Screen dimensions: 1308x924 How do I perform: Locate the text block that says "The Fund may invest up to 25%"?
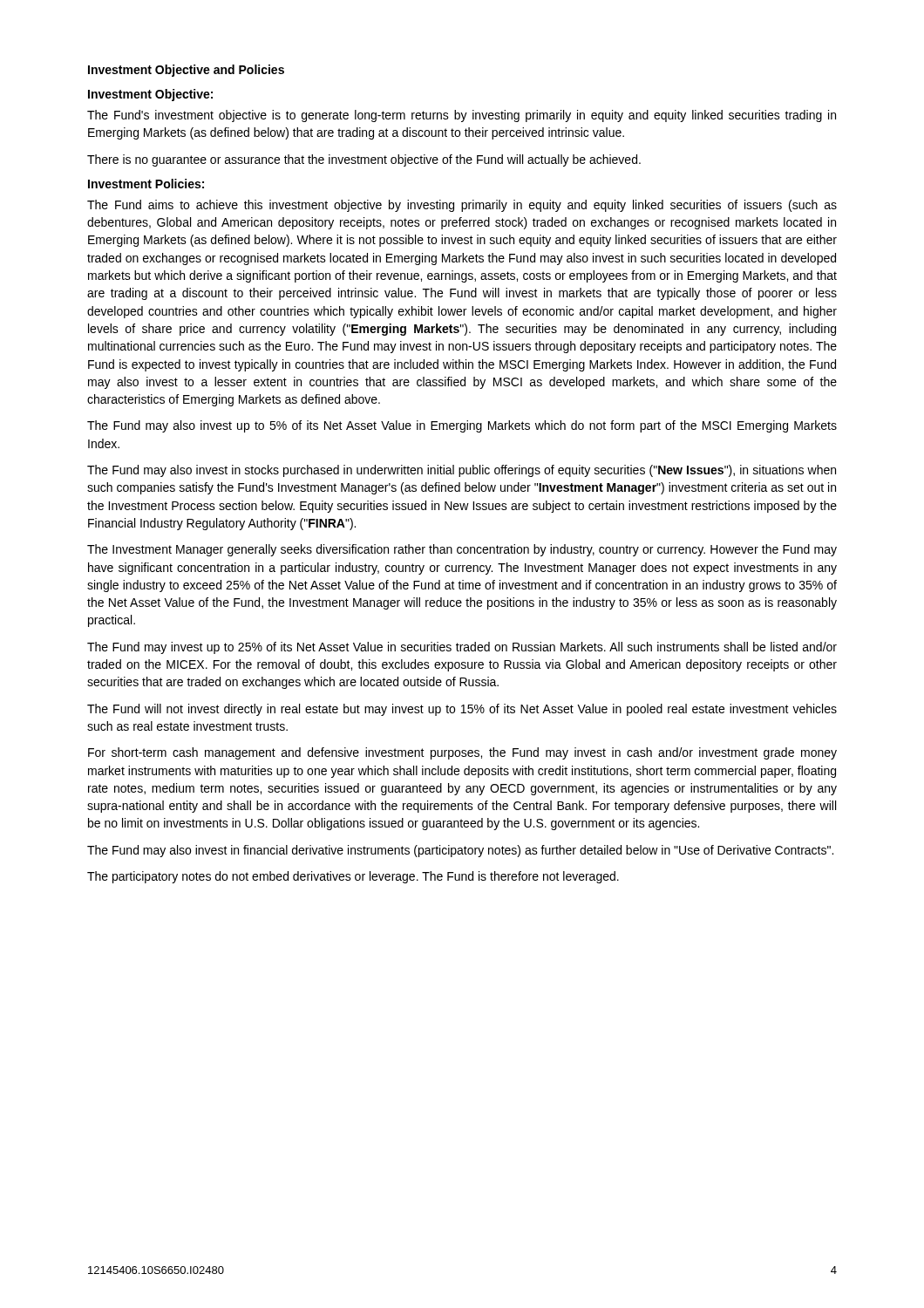coord(462,665)
